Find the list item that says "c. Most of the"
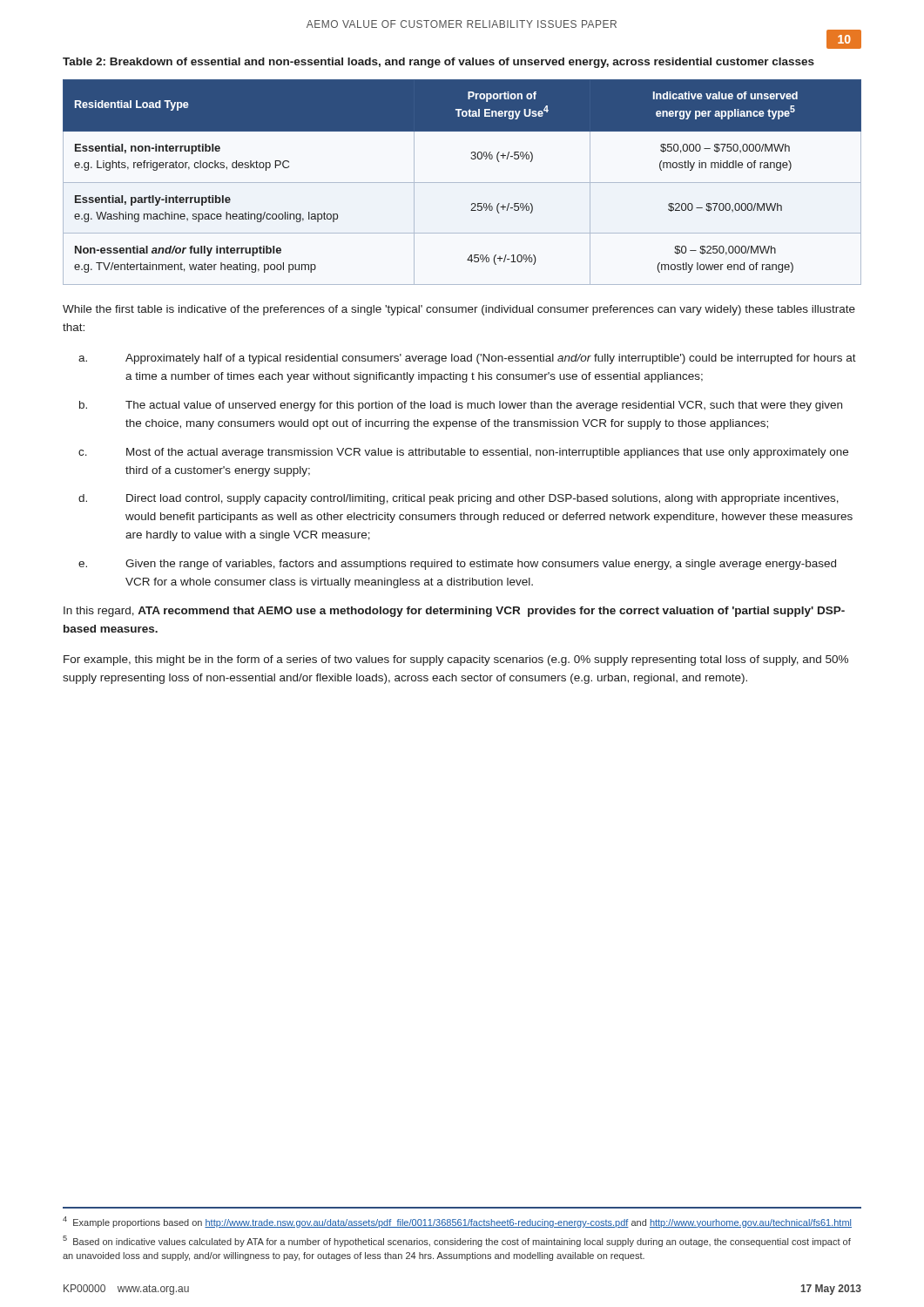The height and width of the screenshot is (1307, 924). (462, 461)
